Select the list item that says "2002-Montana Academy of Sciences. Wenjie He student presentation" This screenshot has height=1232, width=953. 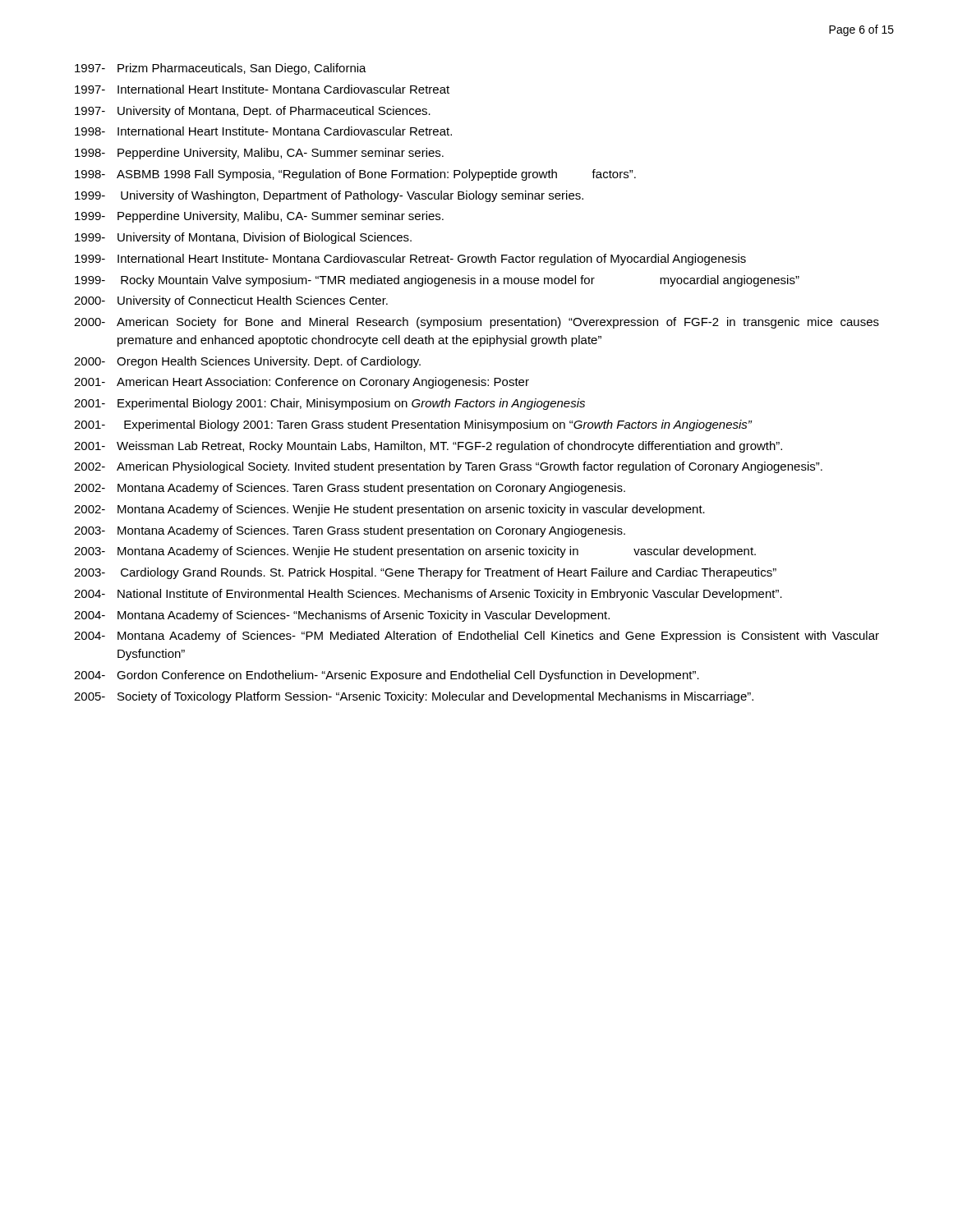pyautogui.click(x=476, y=509)
